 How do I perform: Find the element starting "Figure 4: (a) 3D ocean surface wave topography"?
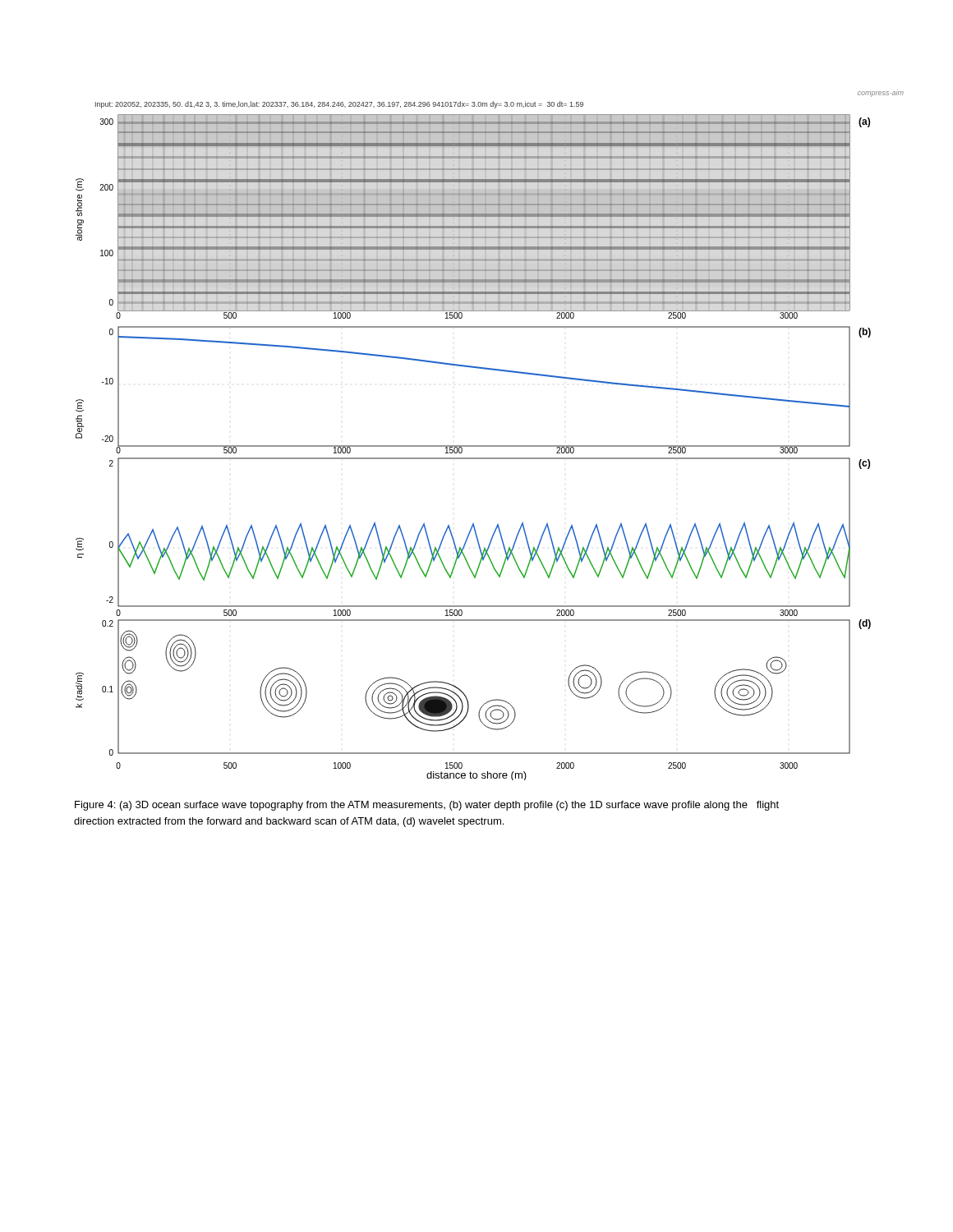coord(426,813)
